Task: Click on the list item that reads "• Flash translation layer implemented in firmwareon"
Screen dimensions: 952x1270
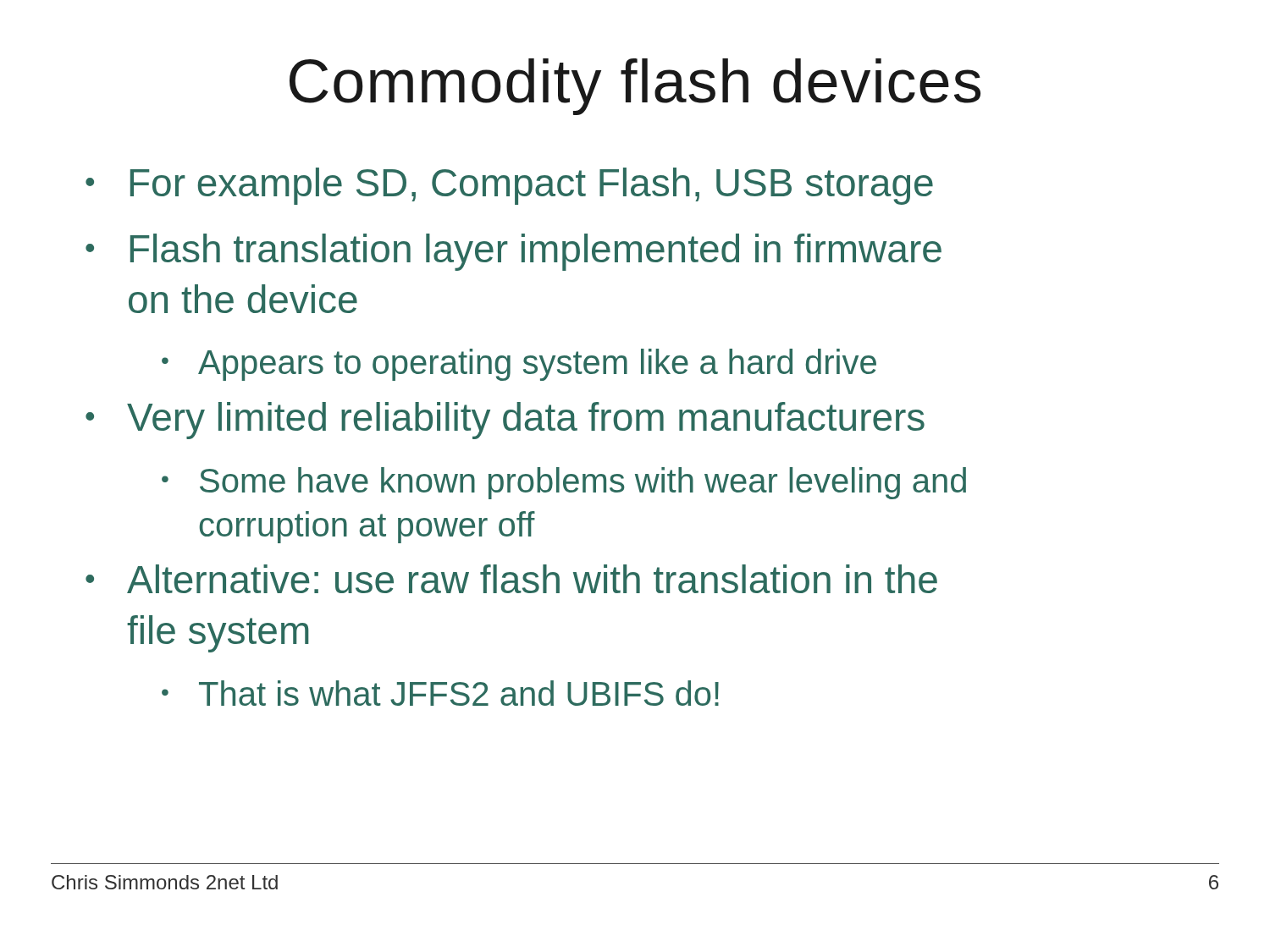Action: (x=644, y=275)
